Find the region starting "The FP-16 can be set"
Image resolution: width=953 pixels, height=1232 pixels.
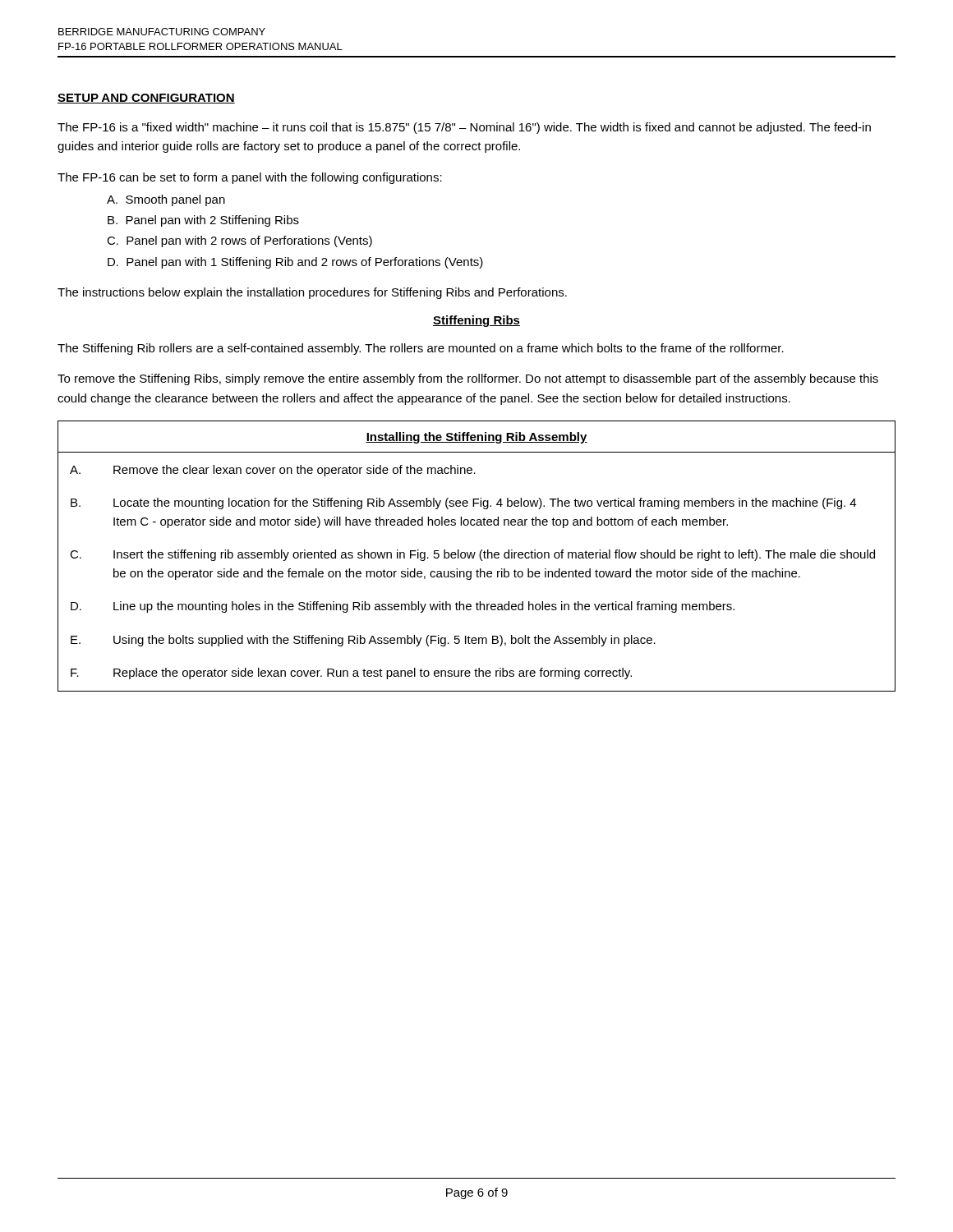[250, 177]
